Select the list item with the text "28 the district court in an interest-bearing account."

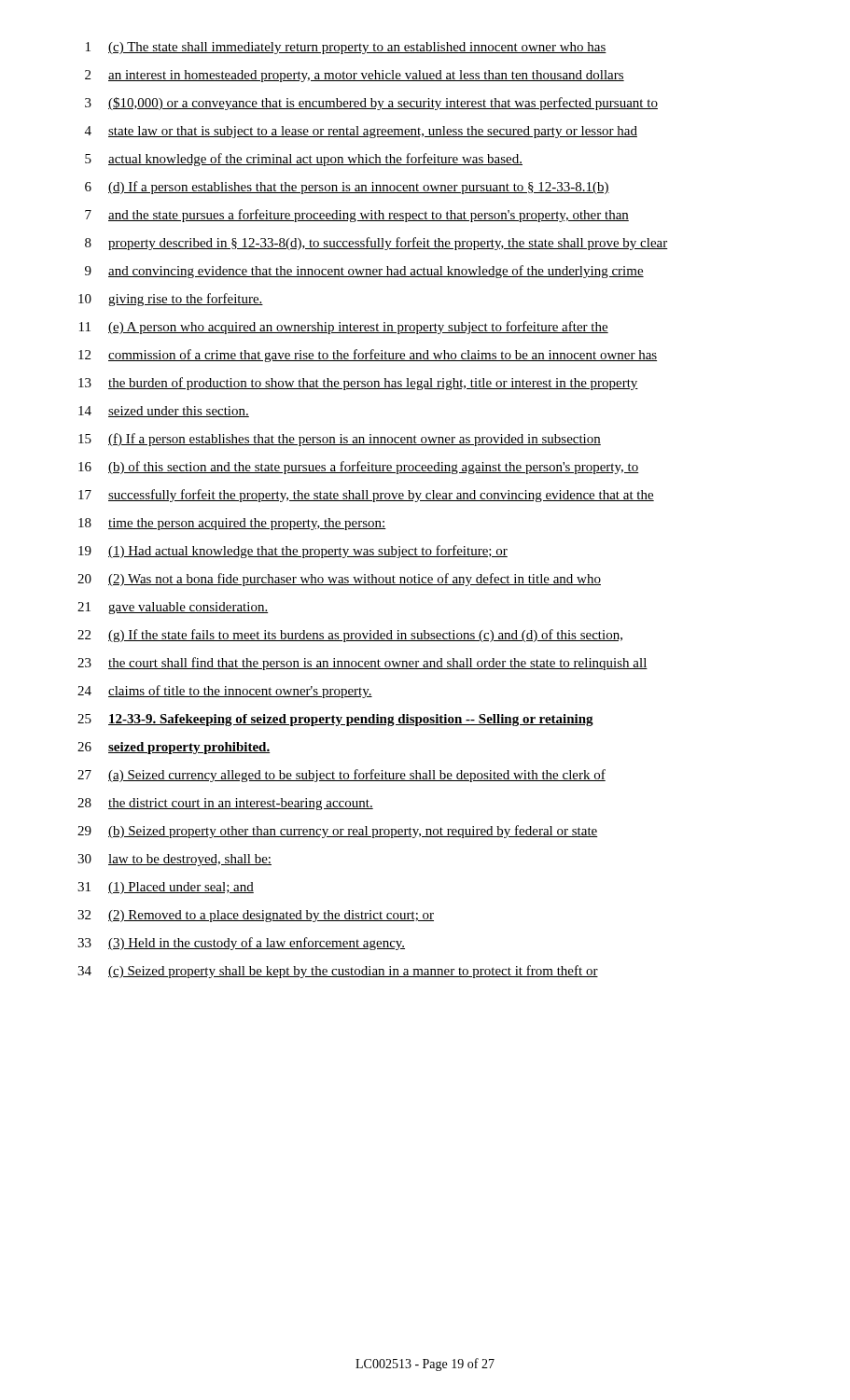point(225,804)
